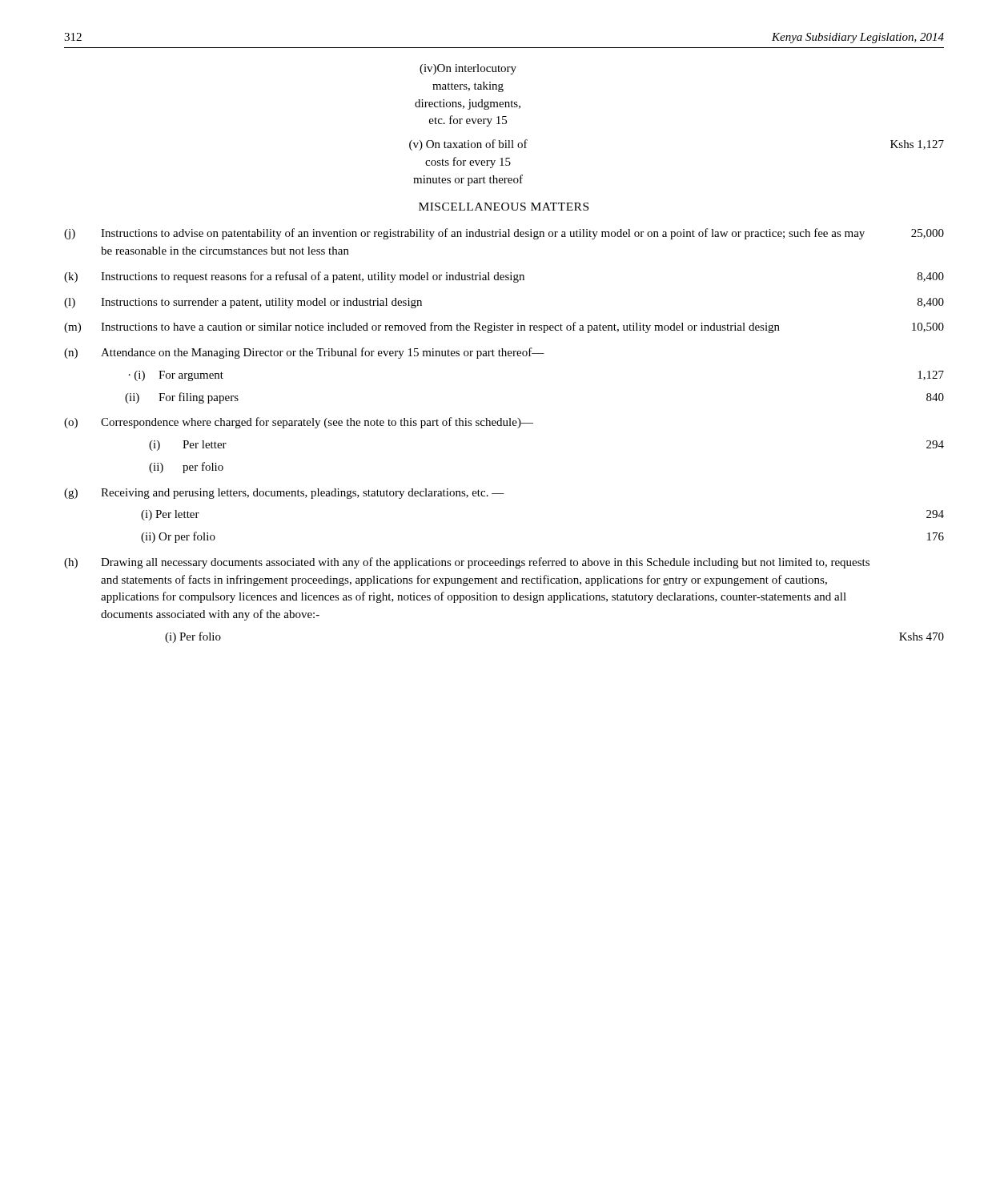Find the passage starting "(ii) per folio"
The image size is (1008, 1201).
(x=186, y=468)
